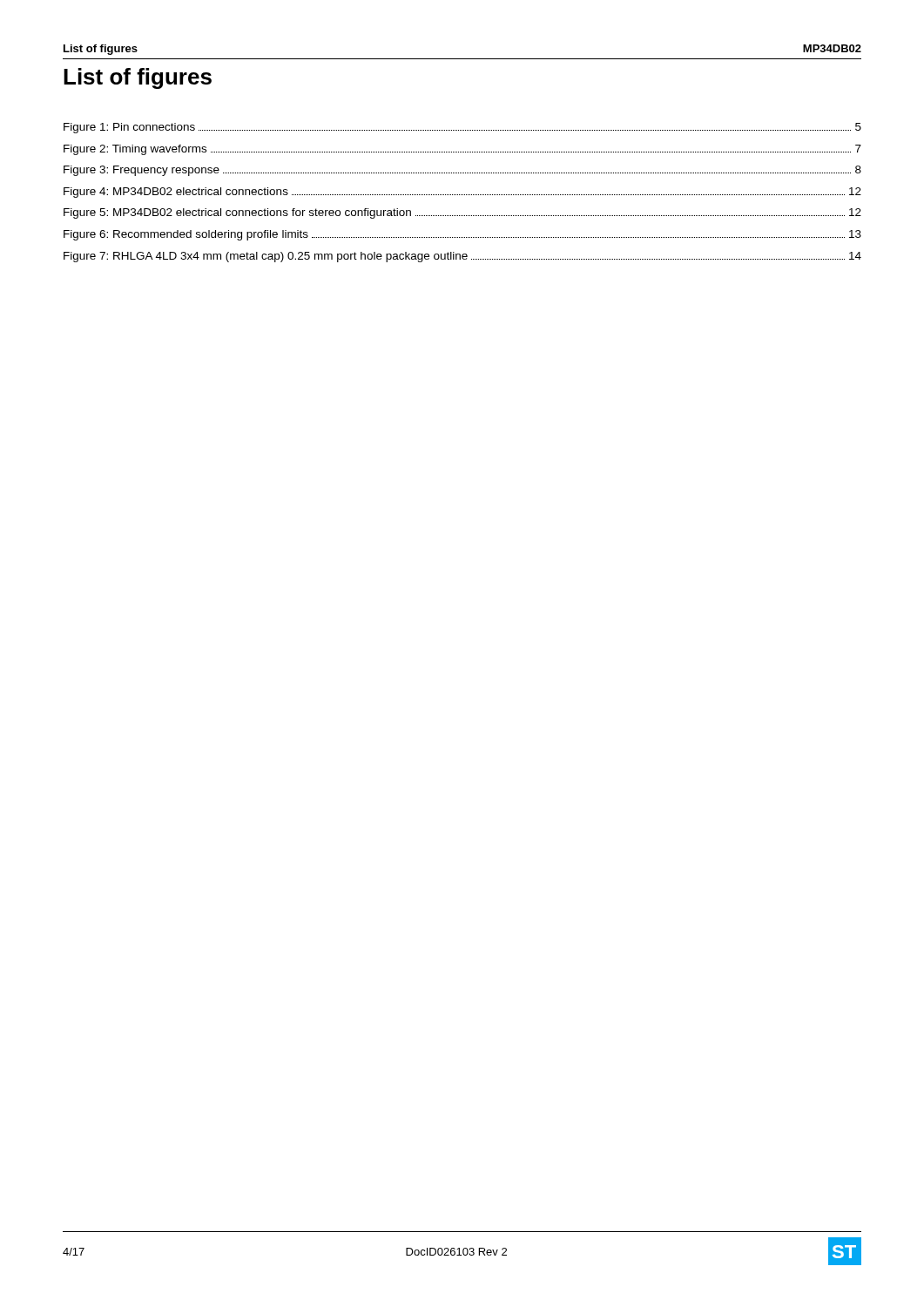
Task: Point to the element starting "Figure 2: Timing waveforms 7"
Action: [462, 148]
